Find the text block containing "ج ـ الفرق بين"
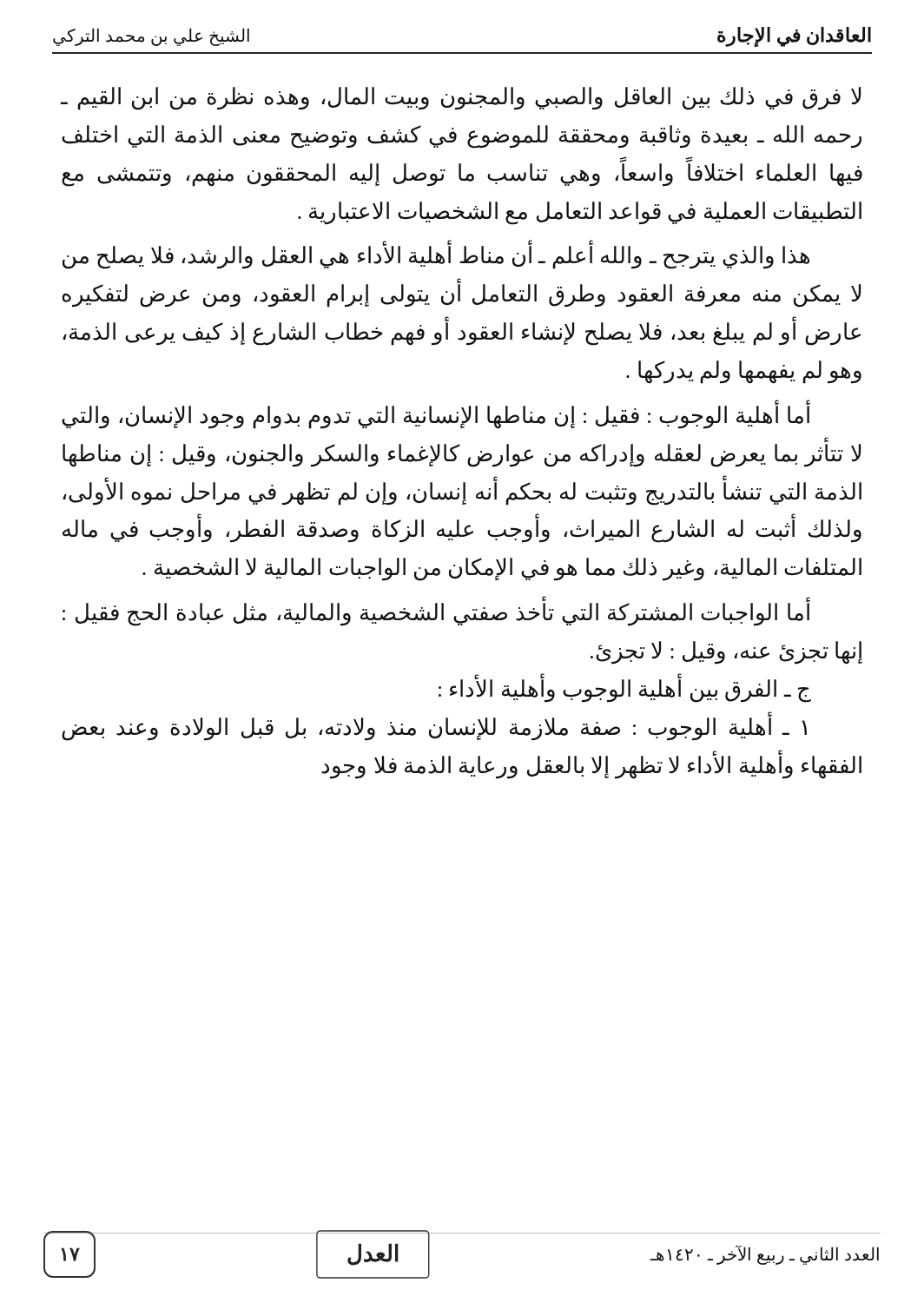 pyautogui.click(x=624, y=689)
